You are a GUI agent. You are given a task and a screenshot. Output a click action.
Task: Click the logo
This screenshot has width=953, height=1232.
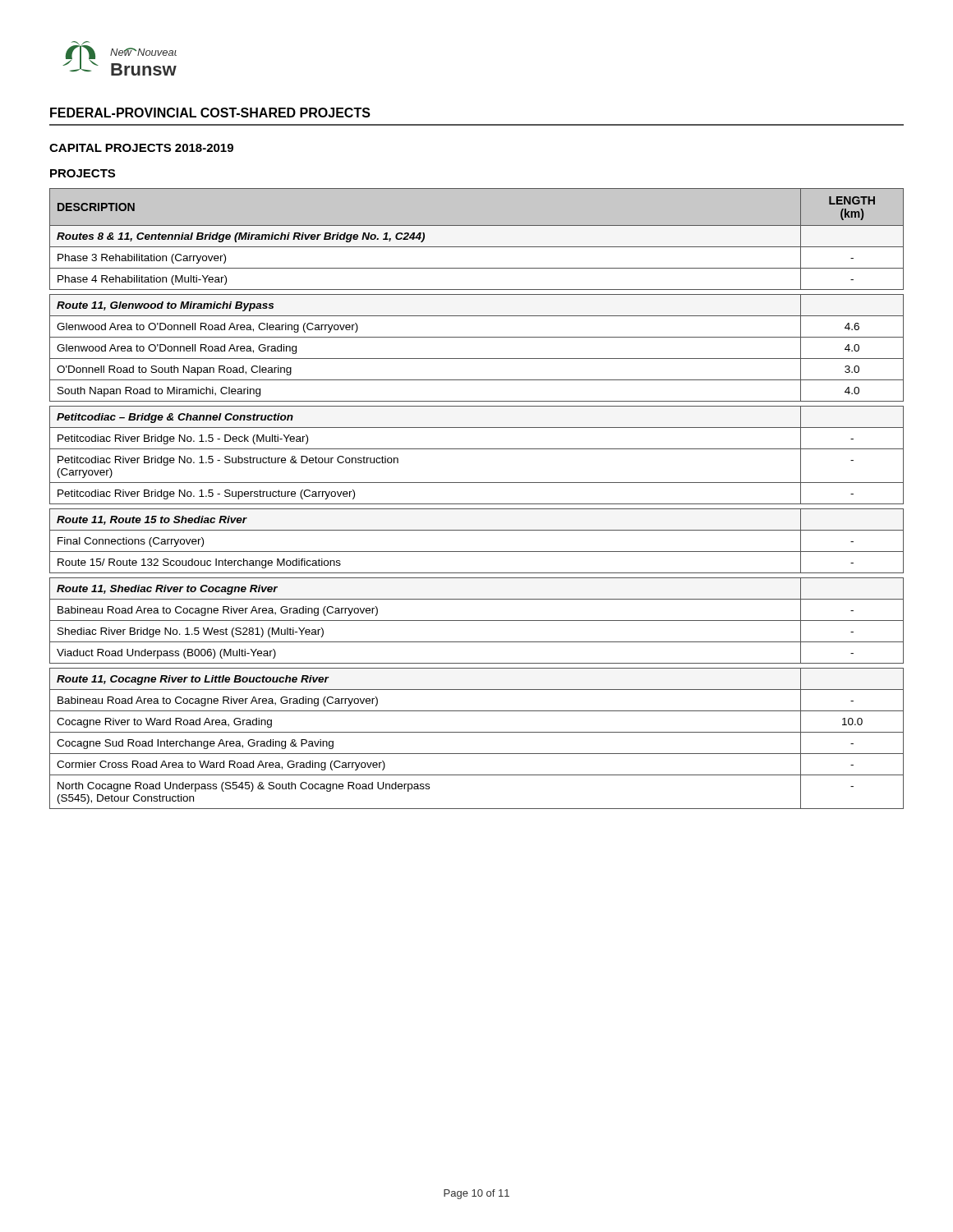pyautogui.click(x=113, y=62)
